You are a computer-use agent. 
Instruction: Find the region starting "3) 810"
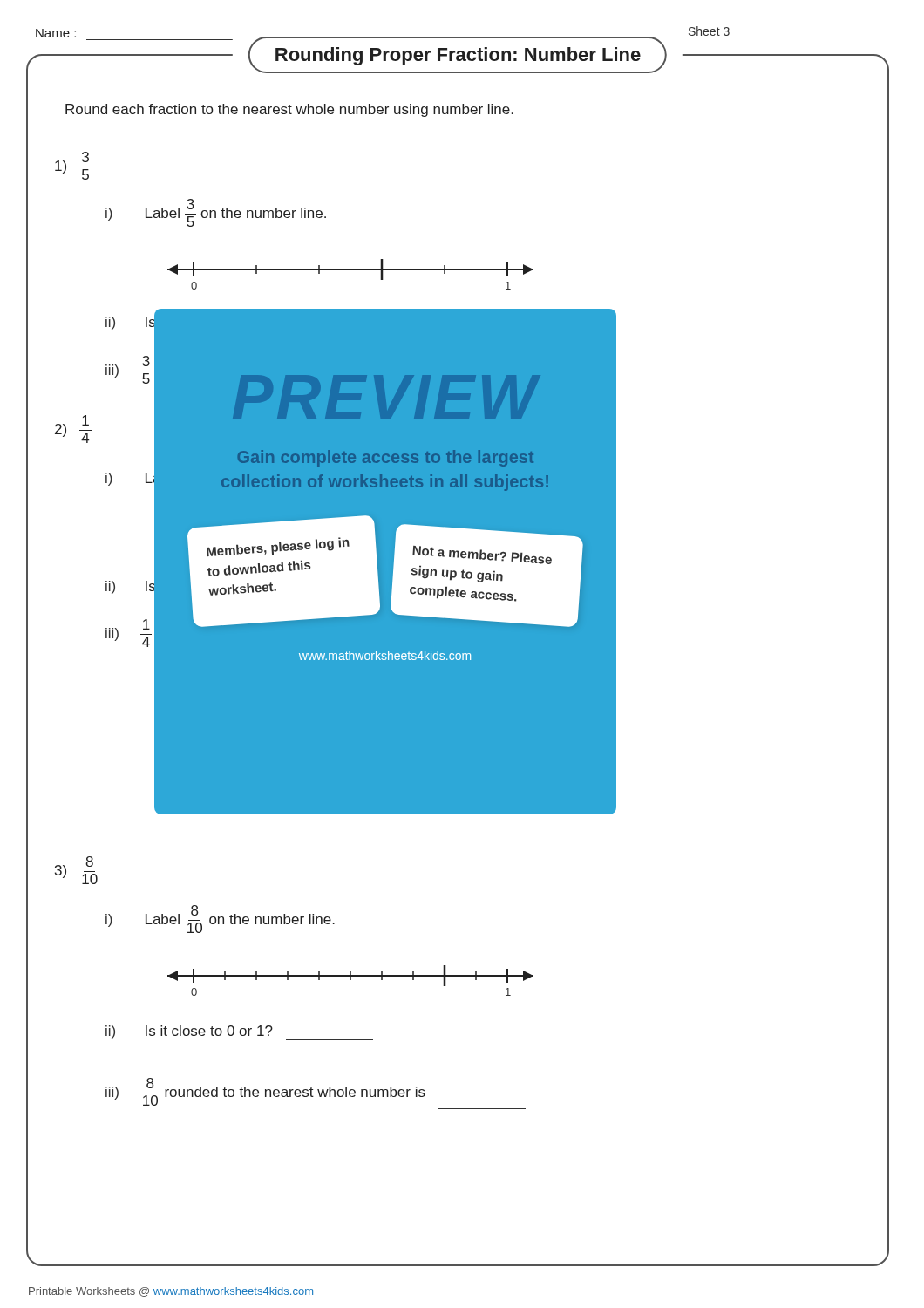(77, 871)
